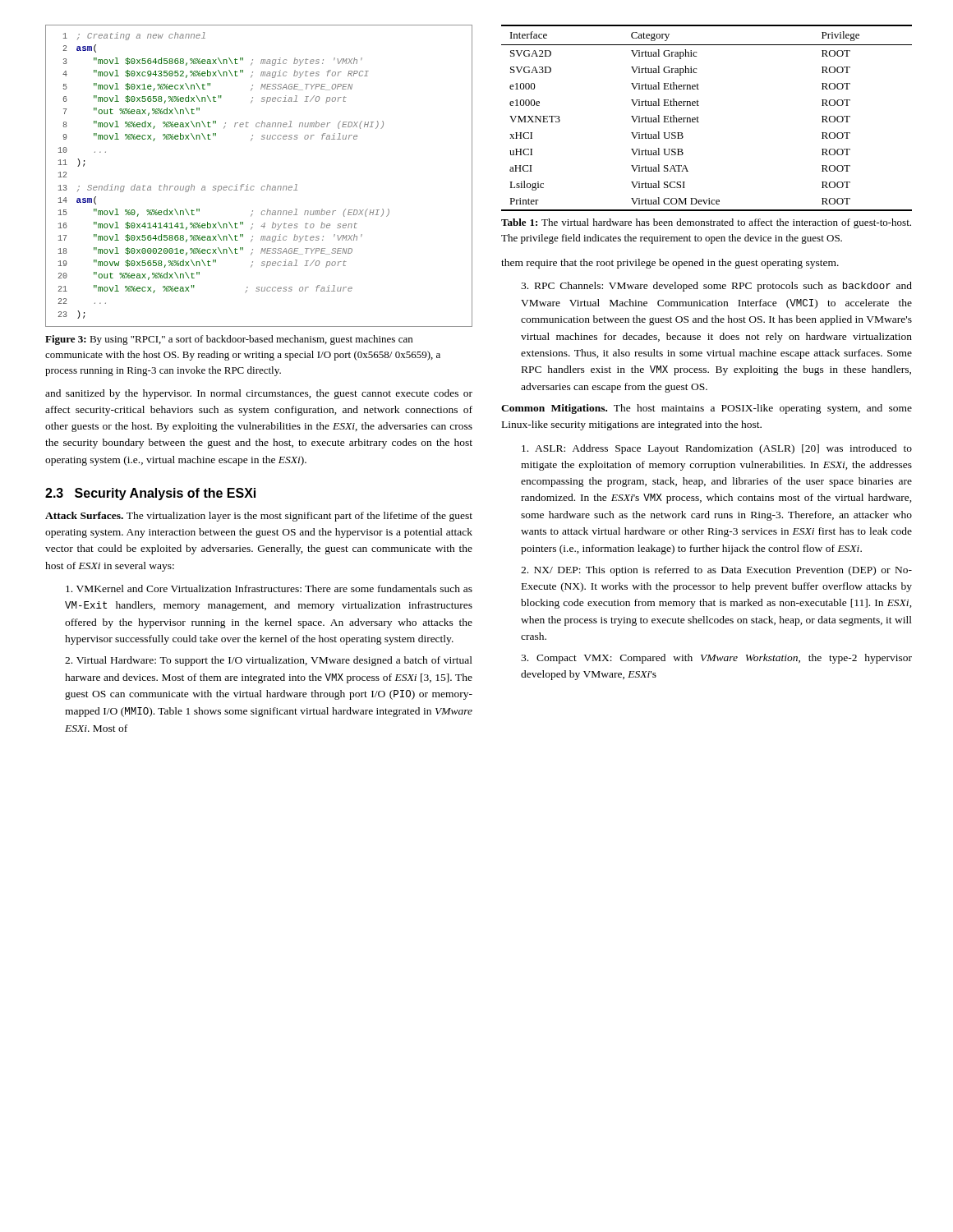
Task: Locate the text starting "VMKernel and Core Virtualization Infrastructures: There"
Action: 269,613
